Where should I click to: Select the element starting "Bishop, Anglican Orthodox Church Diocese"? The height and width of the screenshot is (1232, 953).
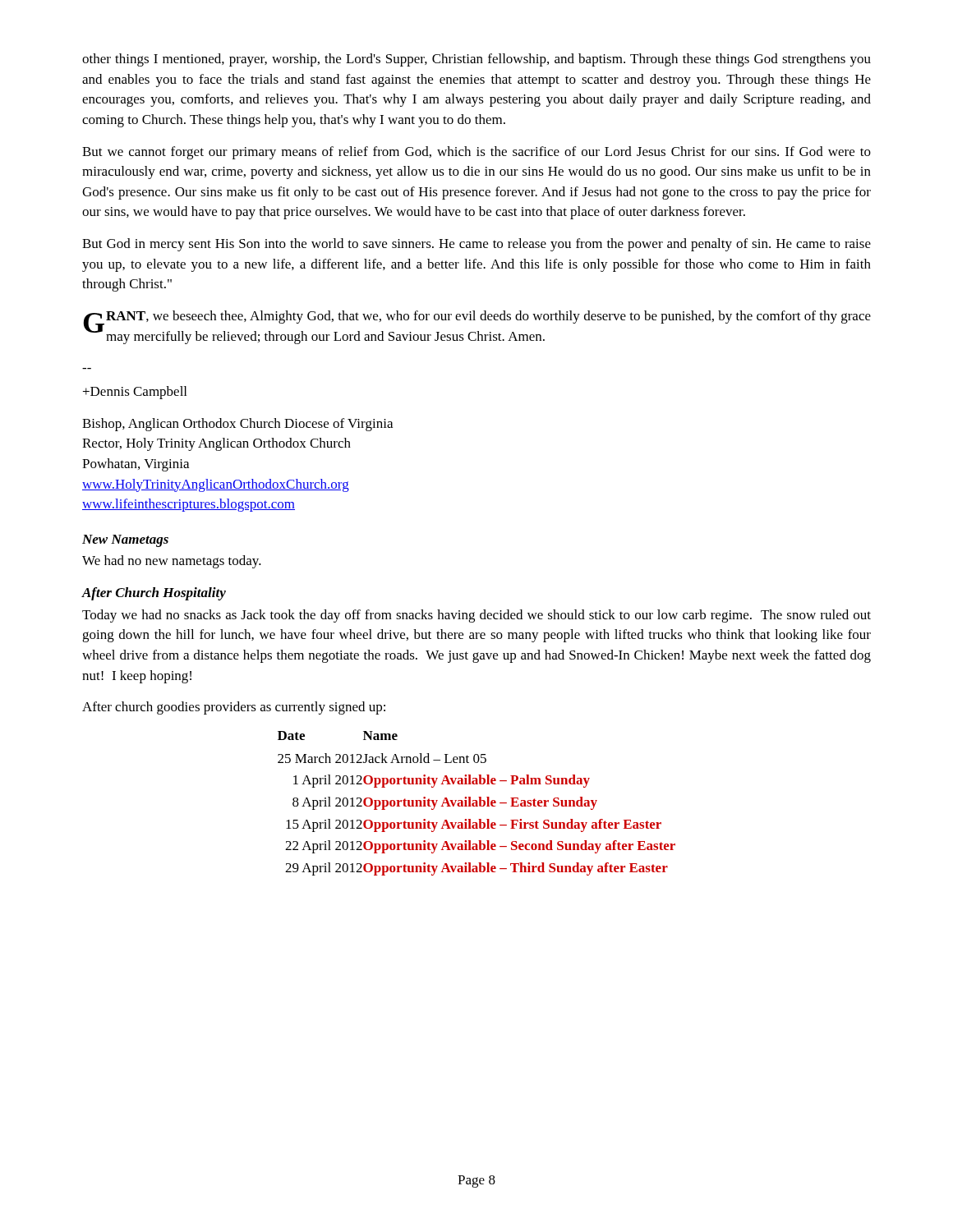[237, 425]
